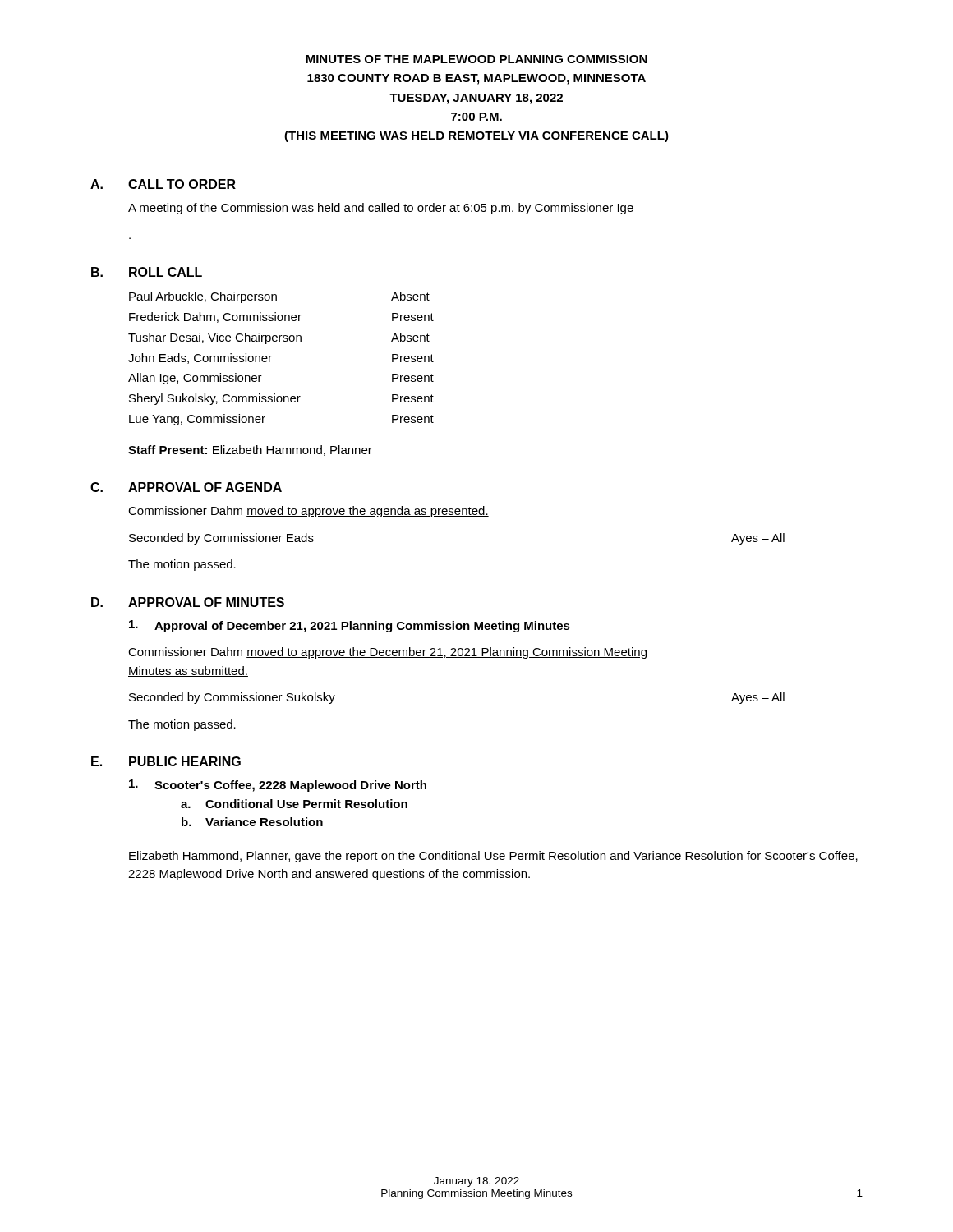Select the text block that reads "Elizabeth Hammond, Planner, gave the"
The height and width of the screenshot is (1232, 953).
(x=495, y=865)
